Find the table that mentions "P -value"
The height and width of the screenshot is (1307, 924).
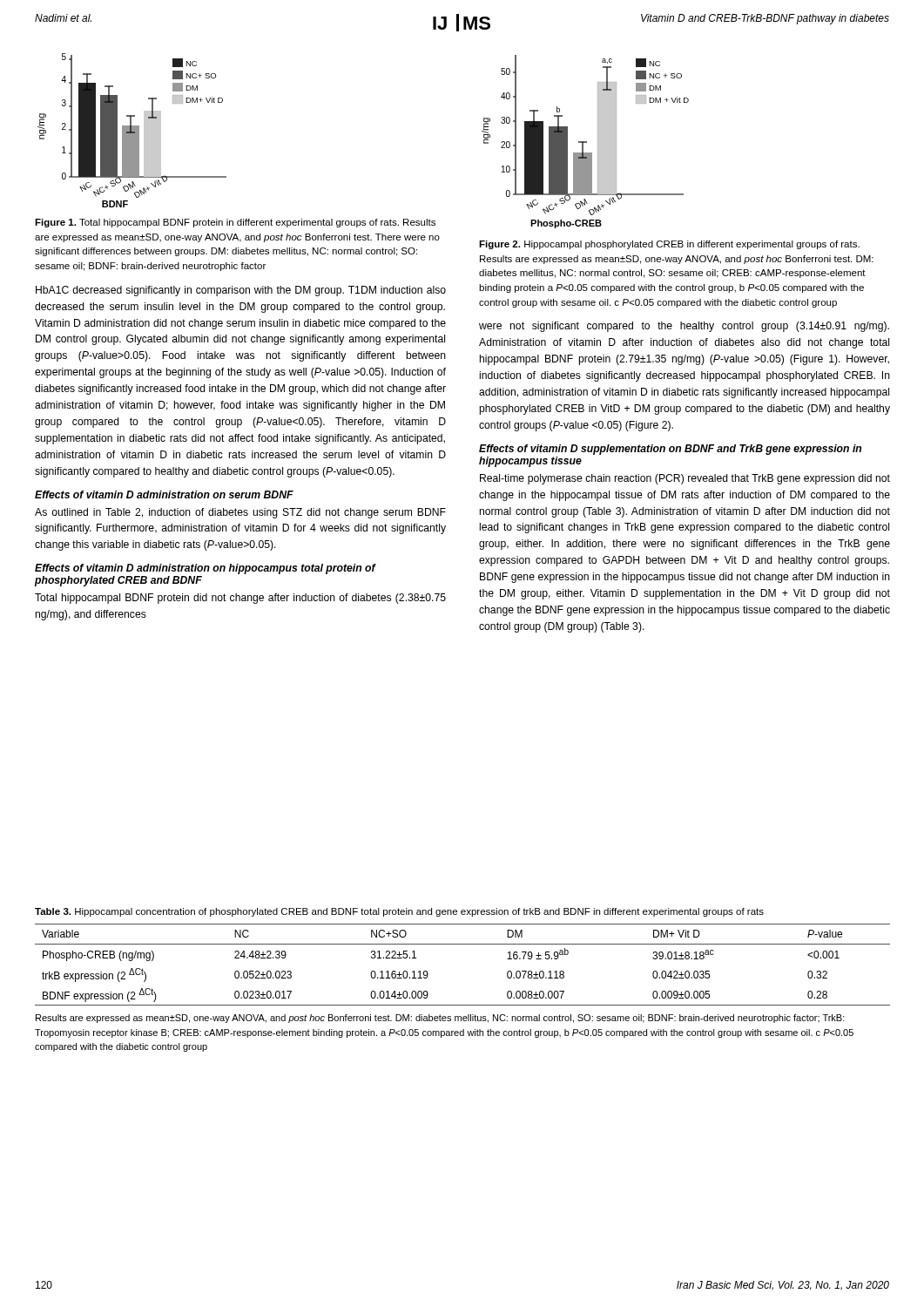click(x=462, y=965)
